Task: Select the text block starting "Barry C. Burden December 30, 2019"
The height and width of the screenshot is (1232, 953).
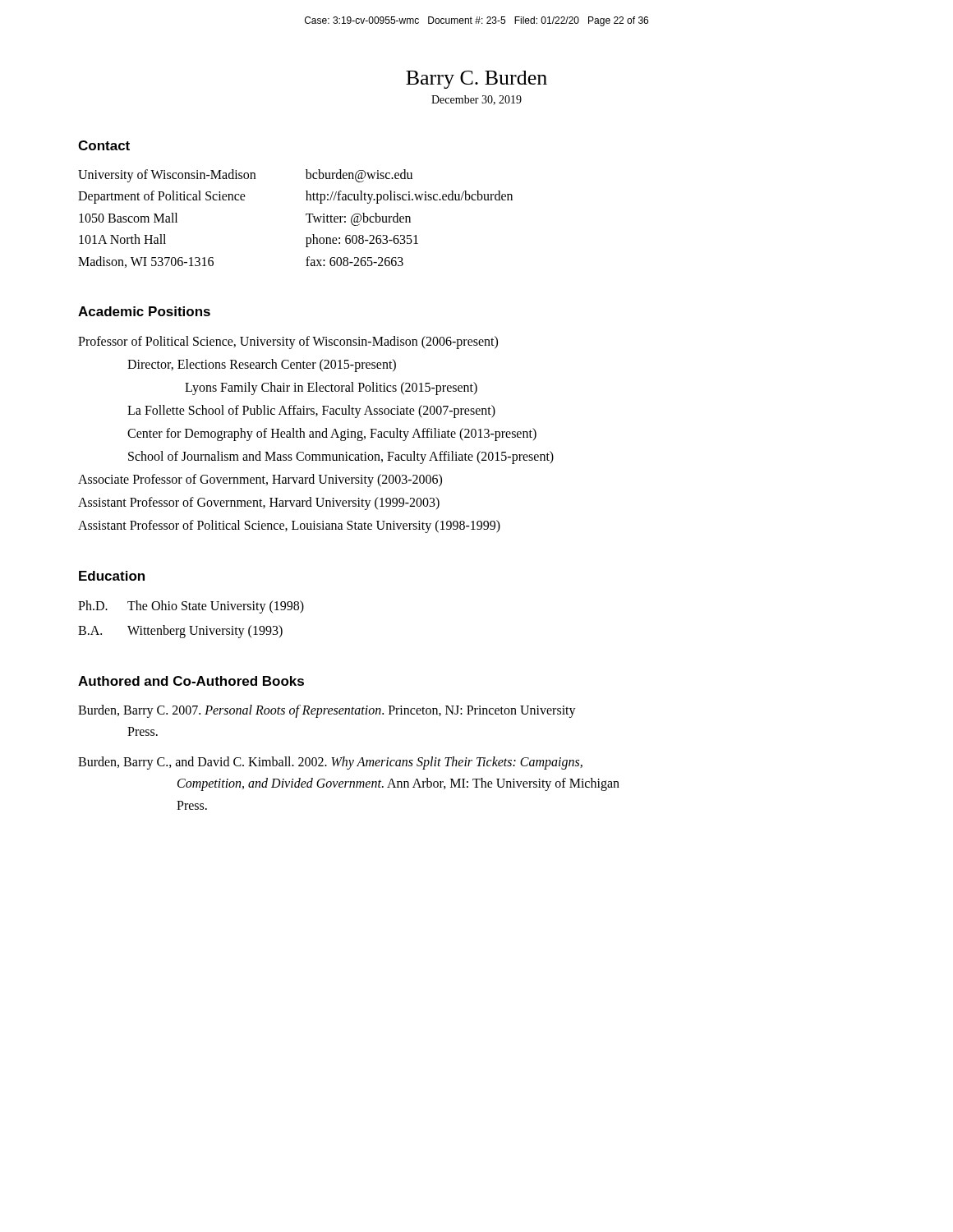Action: 476,86
